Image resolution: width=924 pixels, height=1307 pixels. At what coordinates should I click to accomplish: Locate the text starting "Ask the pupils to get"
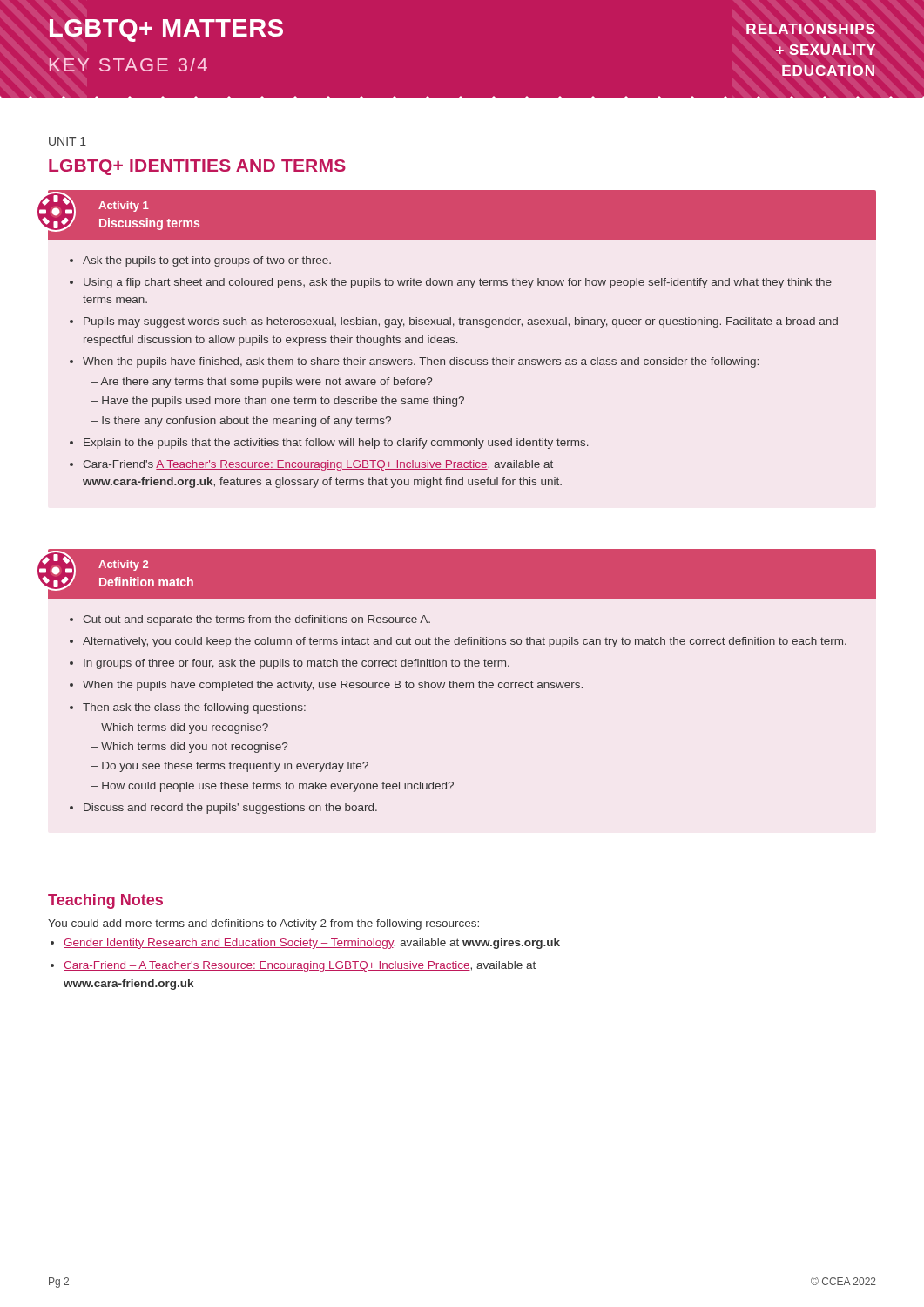coord(207,260)
